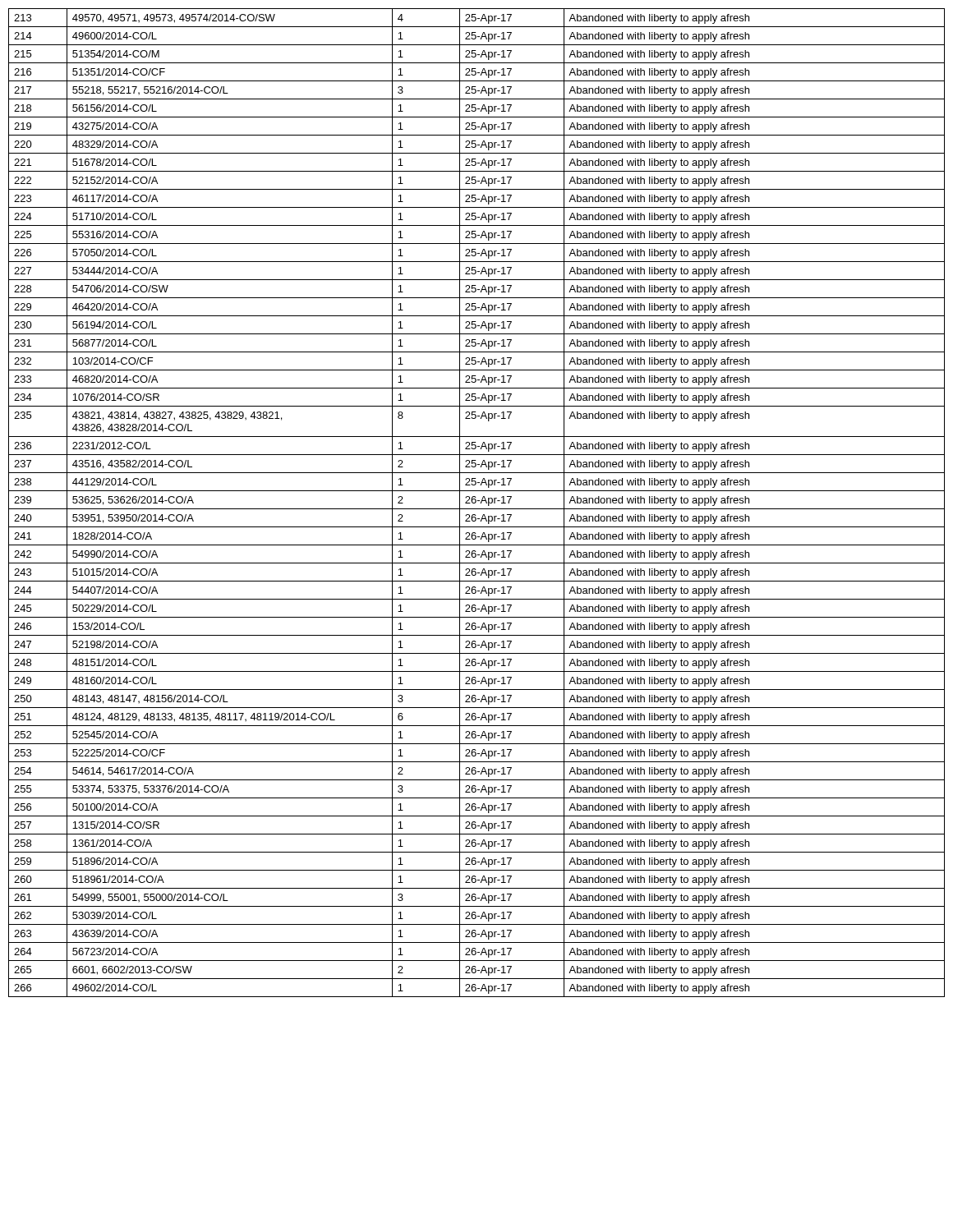Select a table
The image size is (953, 1232).
[x=476, y=503]
